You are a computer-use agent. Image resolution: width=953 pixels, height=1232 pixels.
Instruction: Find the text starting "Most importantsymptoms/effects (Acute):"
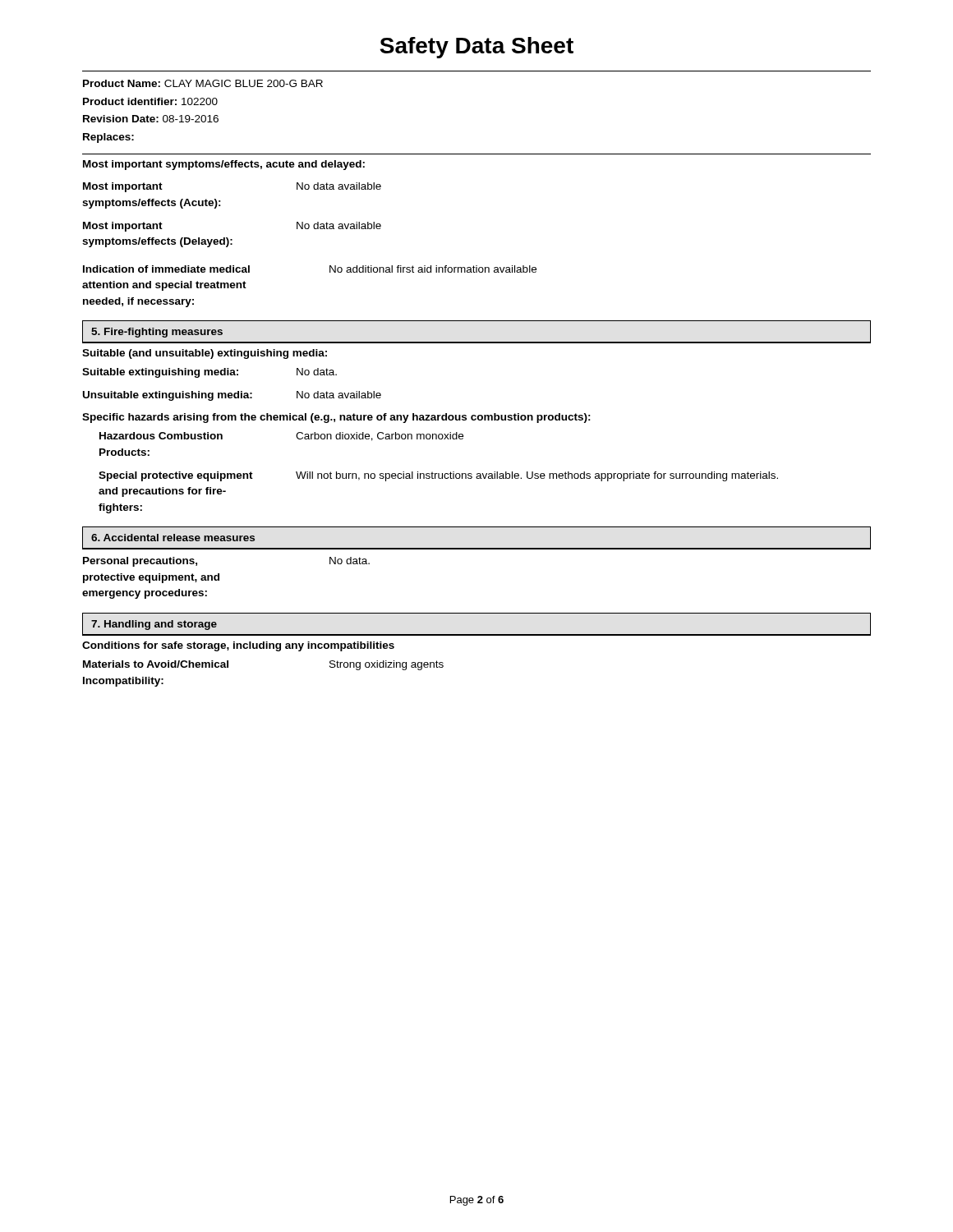[119, 187]
